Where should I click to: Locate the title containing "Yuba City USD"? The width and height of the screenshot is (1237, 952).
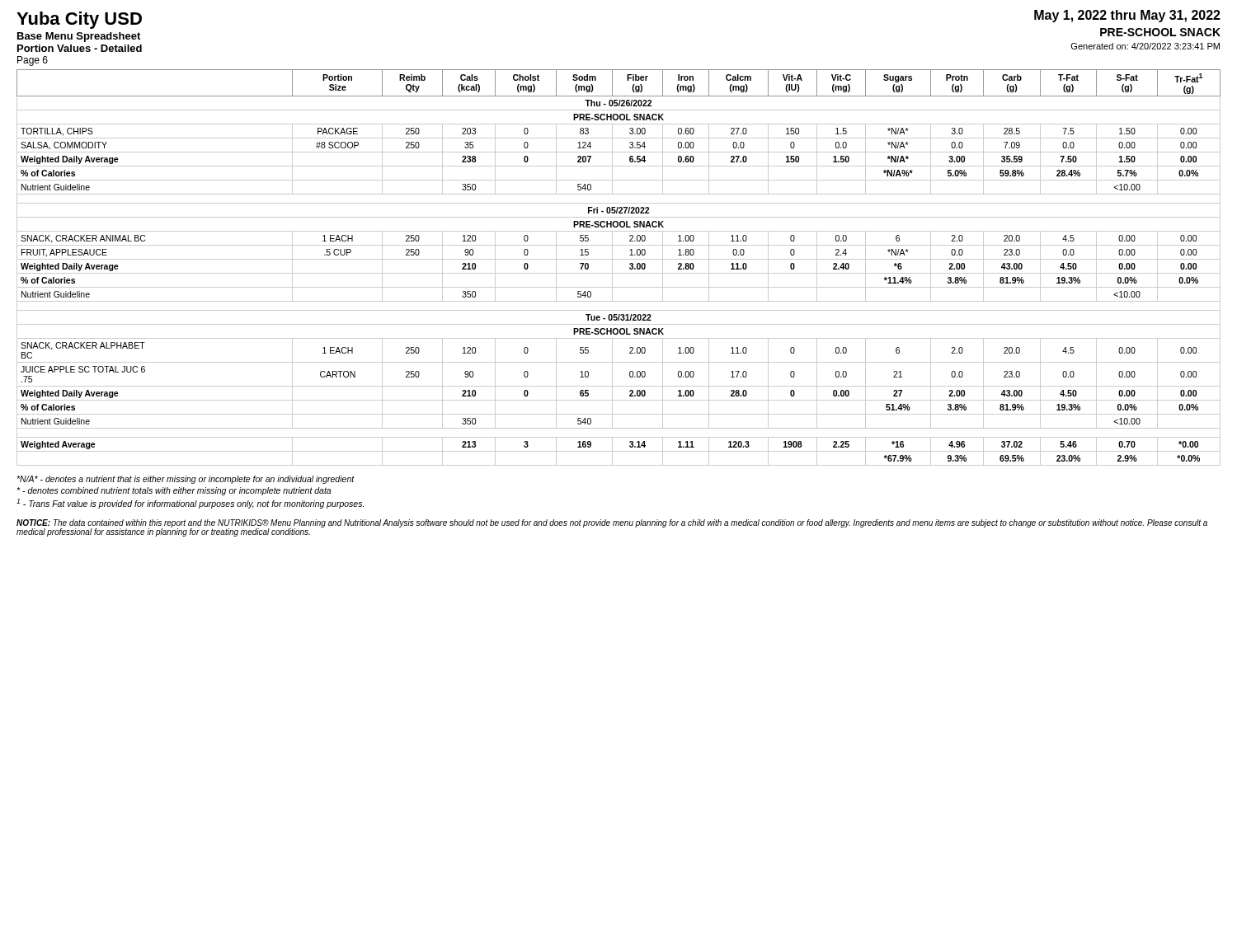(79, 19)
